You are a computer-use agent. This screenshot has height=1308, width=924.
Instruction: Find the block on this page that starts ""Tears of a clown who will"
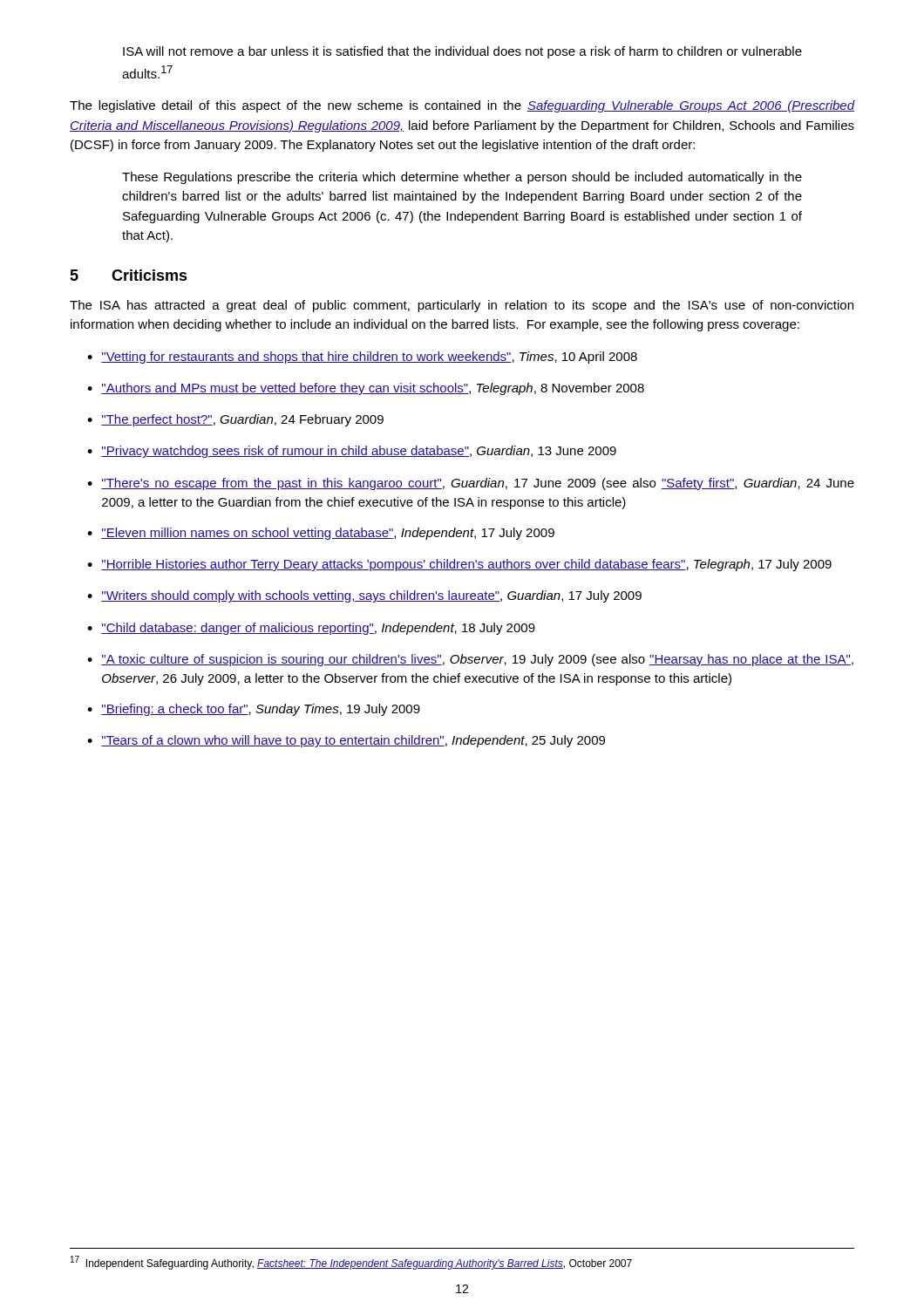(478, 741)
